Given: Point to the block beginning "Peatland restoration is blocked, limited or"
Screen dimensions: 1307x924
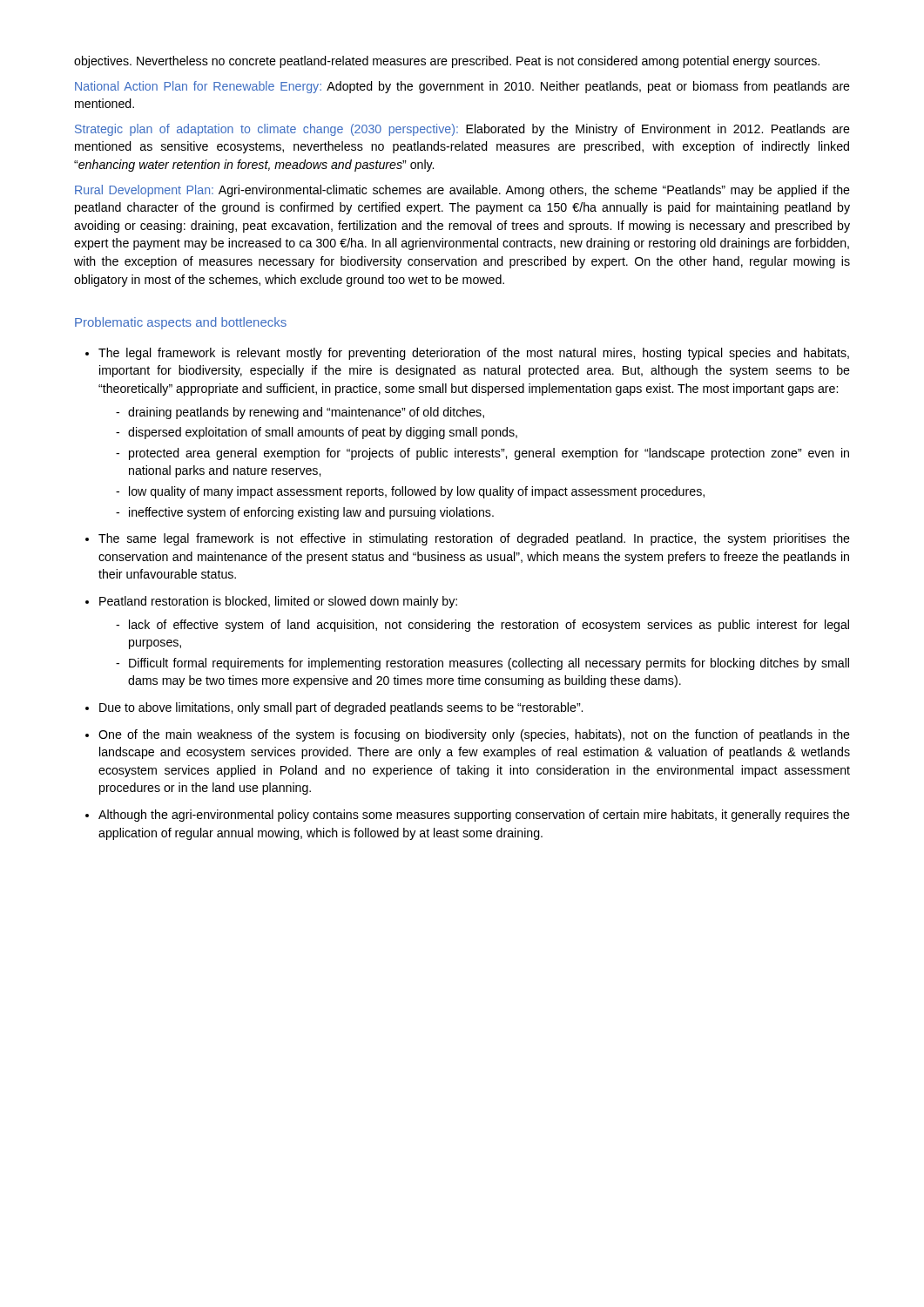Looking at the screenshot, I should tap(278, 602).
